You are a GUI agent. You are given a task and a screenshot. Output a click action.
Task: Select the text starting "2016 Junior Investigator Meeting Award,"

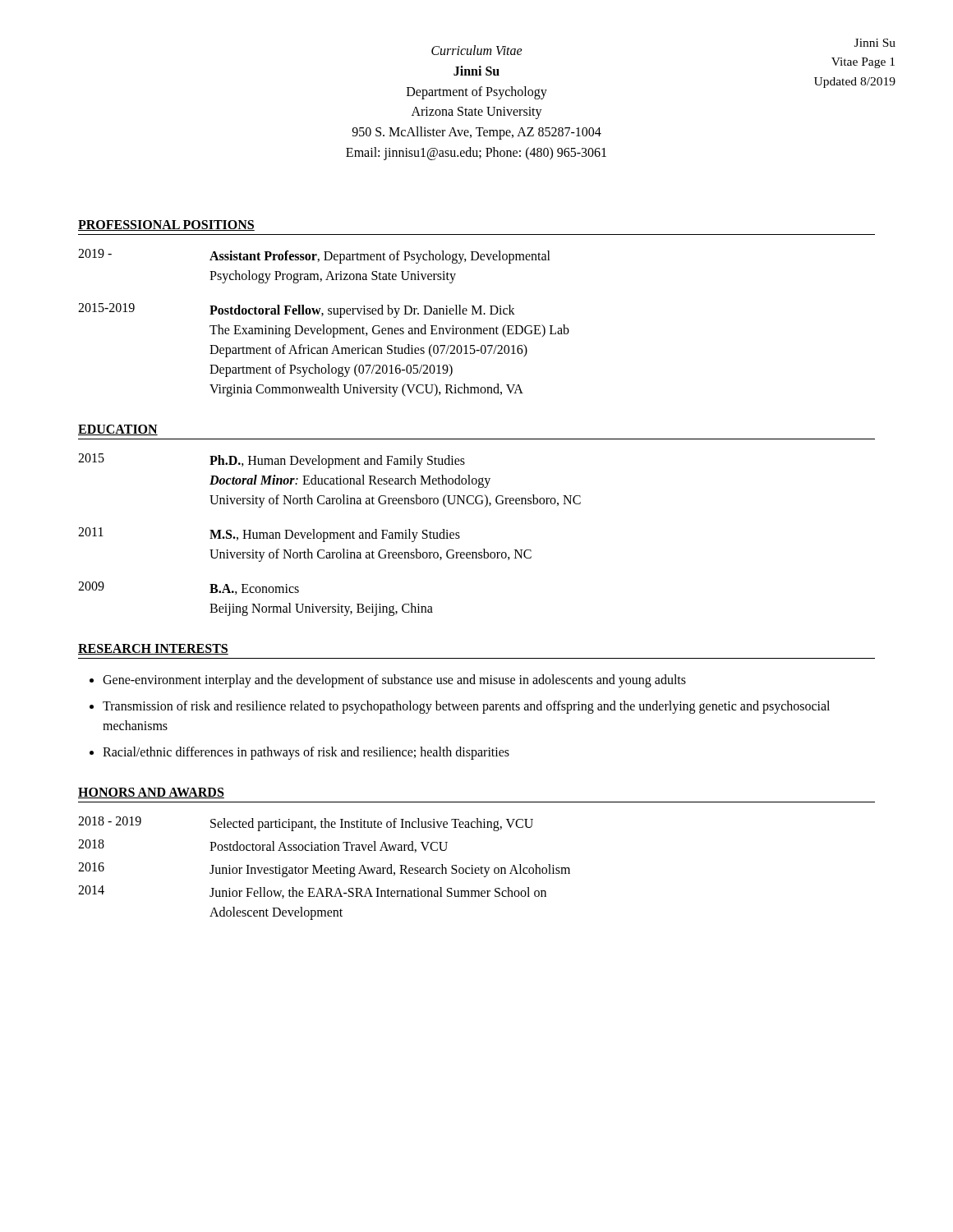476,870
